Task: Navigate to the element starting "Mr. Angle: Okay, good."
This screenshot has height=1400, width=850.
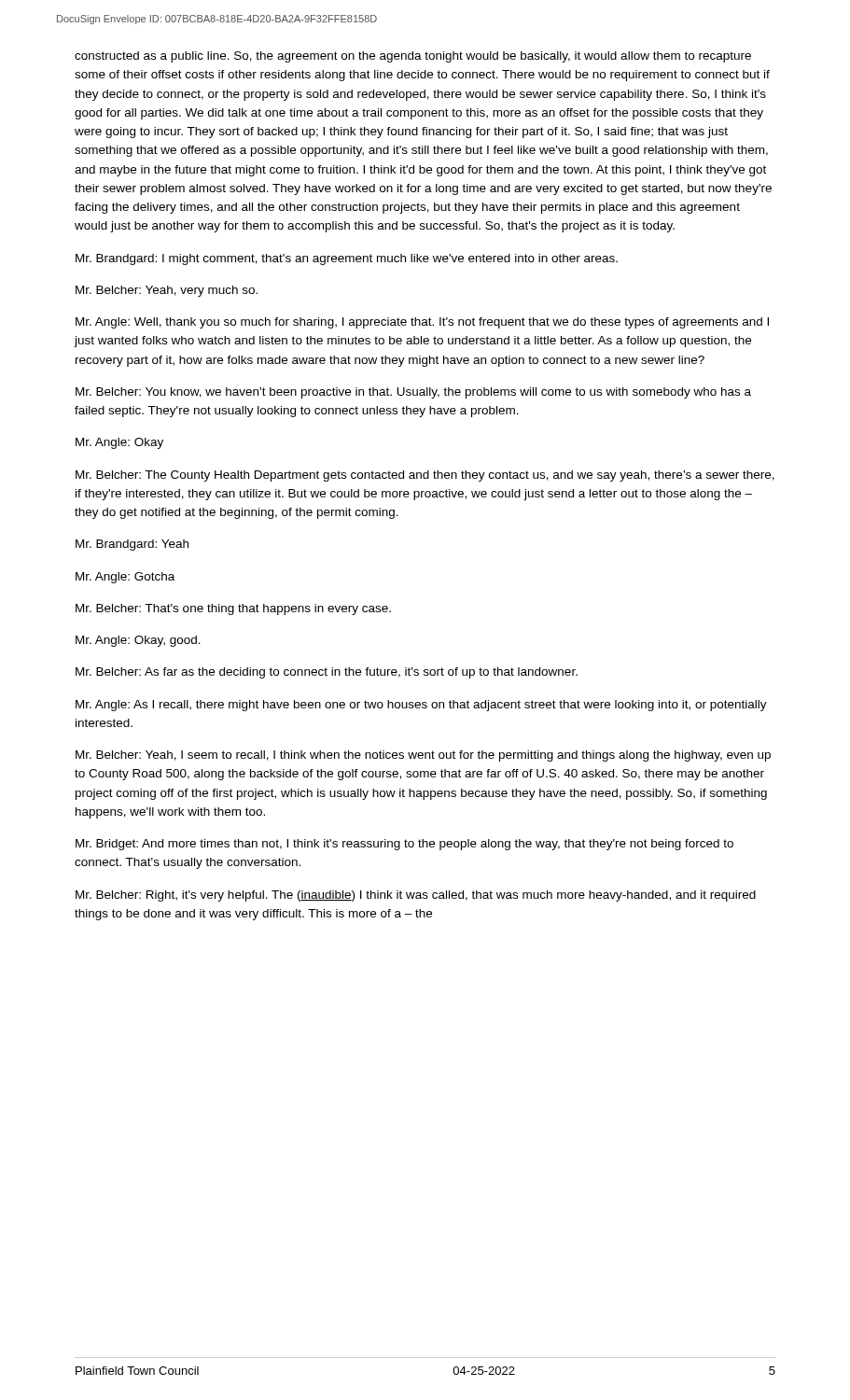Action: 138,640
